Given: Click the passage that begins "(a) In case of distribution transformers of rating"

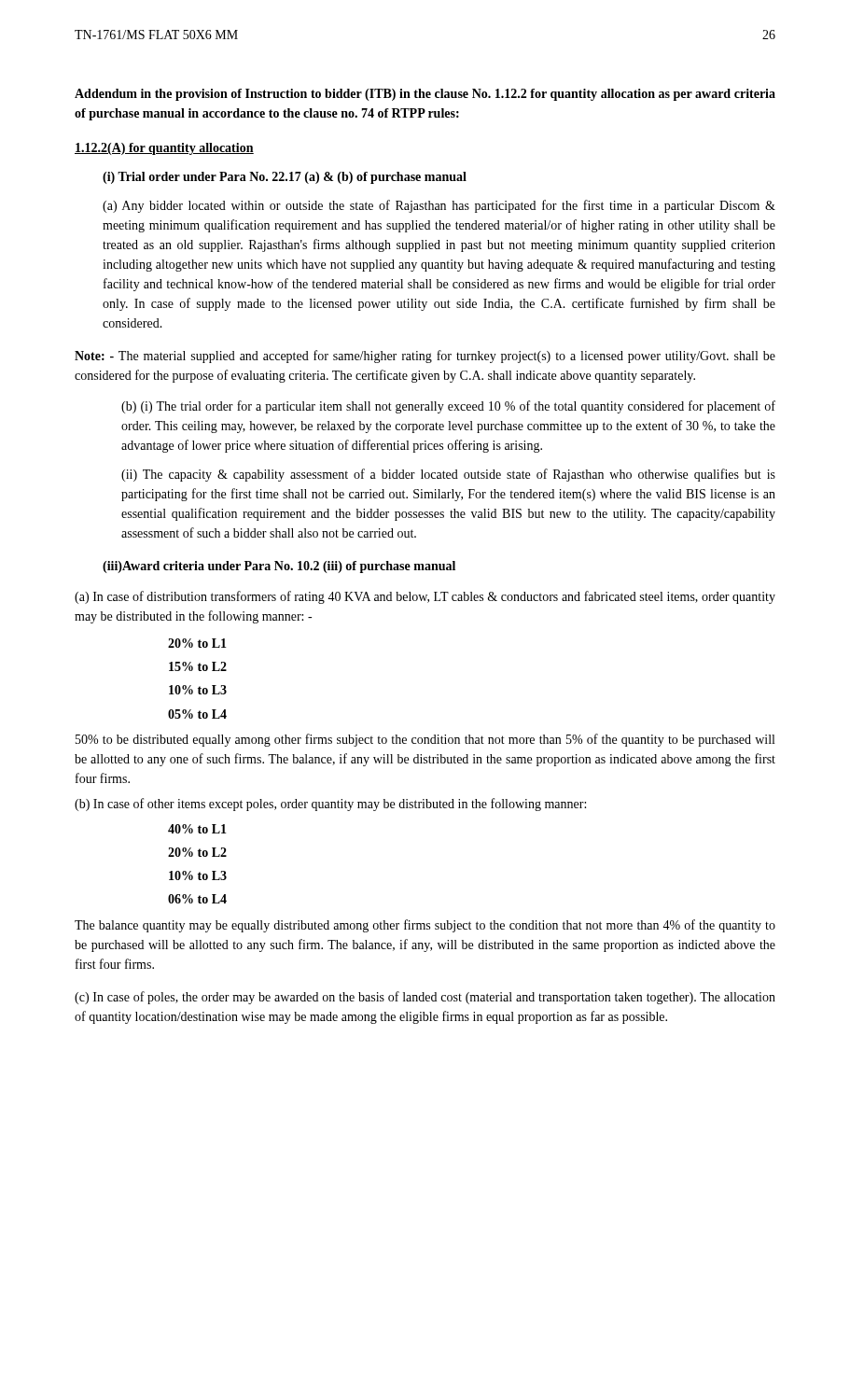Looking at the screenshot, I should (425, 607).
